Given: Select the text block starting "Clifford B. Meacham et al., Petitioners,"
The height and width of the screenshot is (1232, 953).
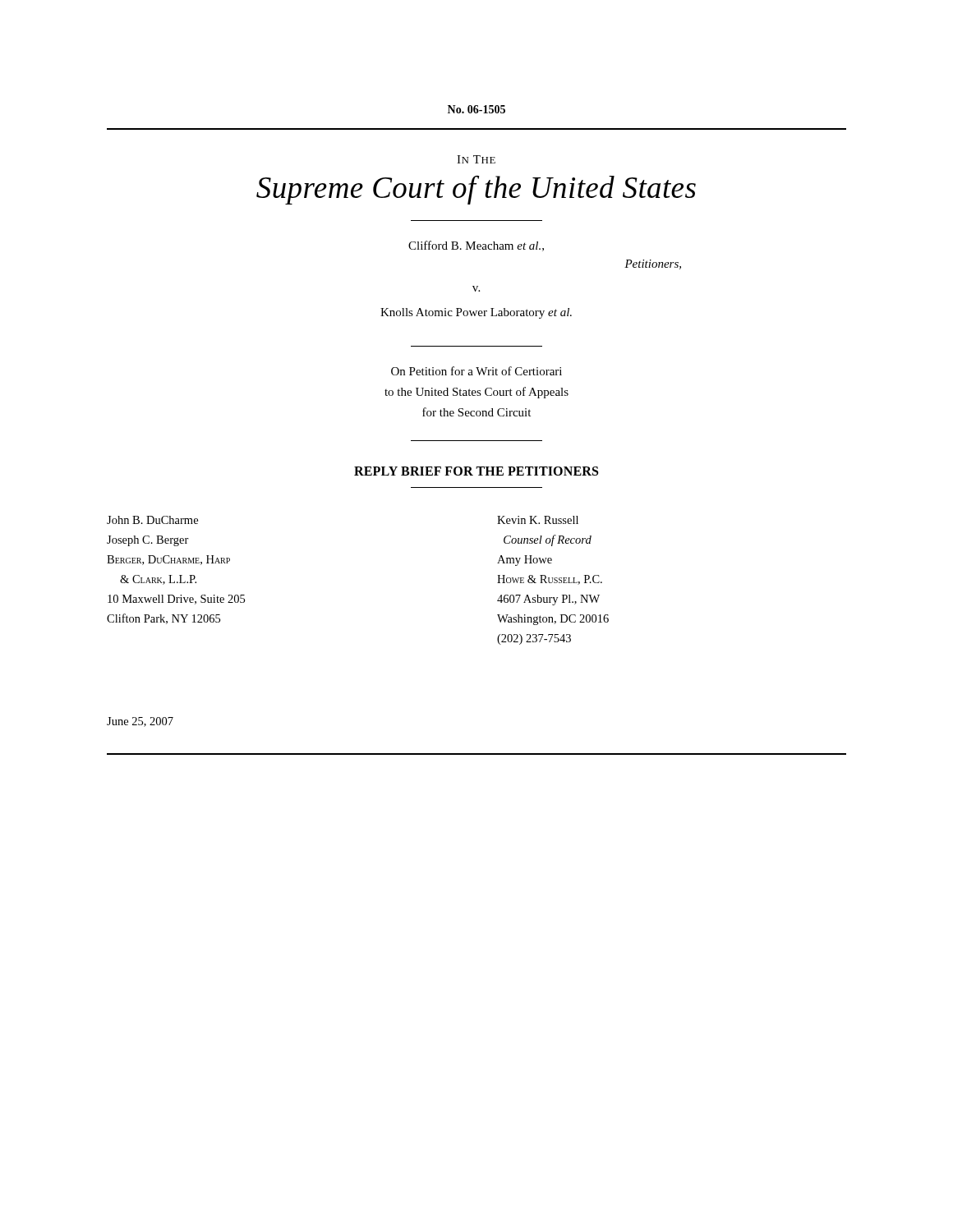Looking at the screenshot, I should coord(476,281).
